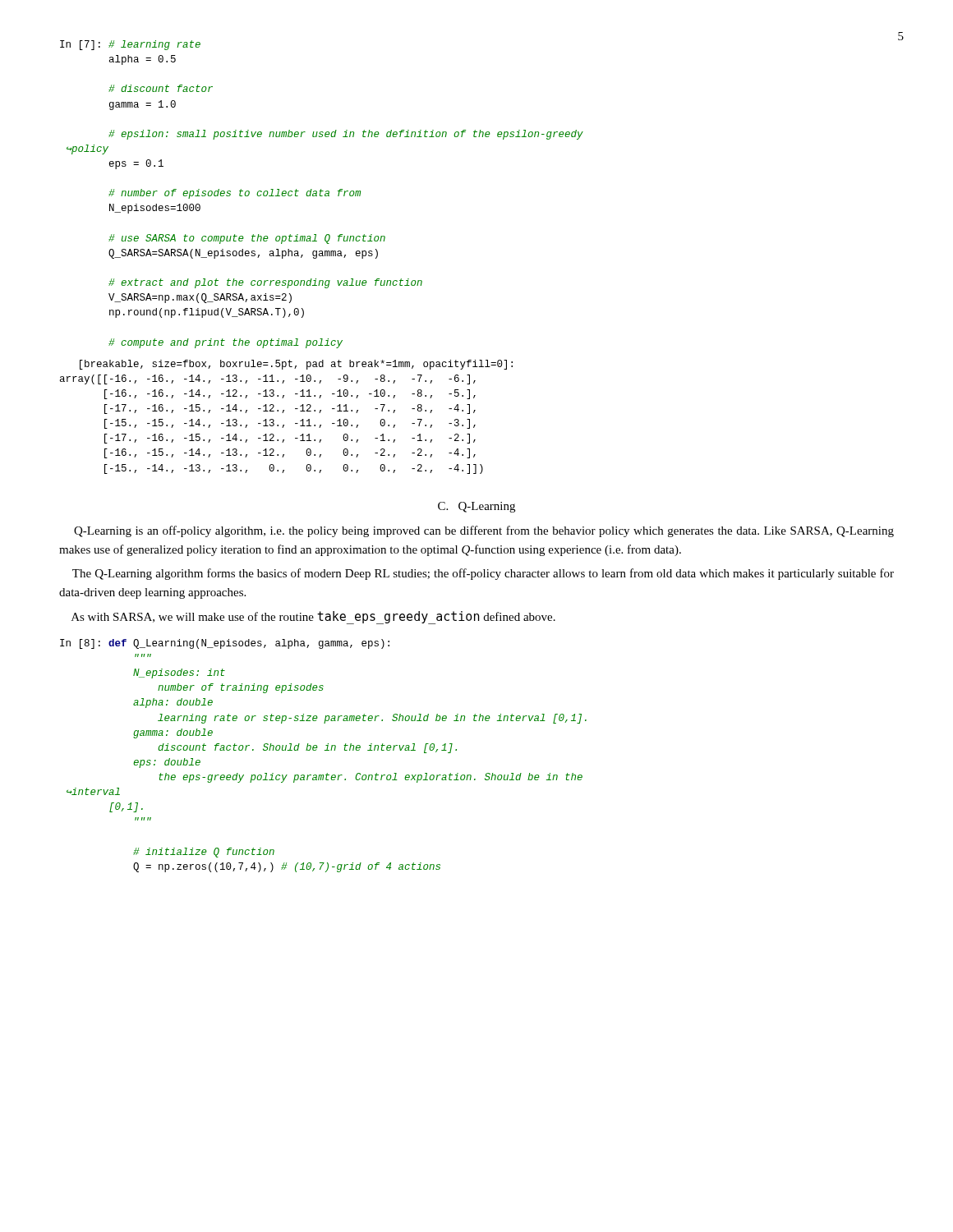Locate the block of text that opens with "Q-Learning is an"
The height and width of the screenshot is (1232, 953).
(476, 540)
